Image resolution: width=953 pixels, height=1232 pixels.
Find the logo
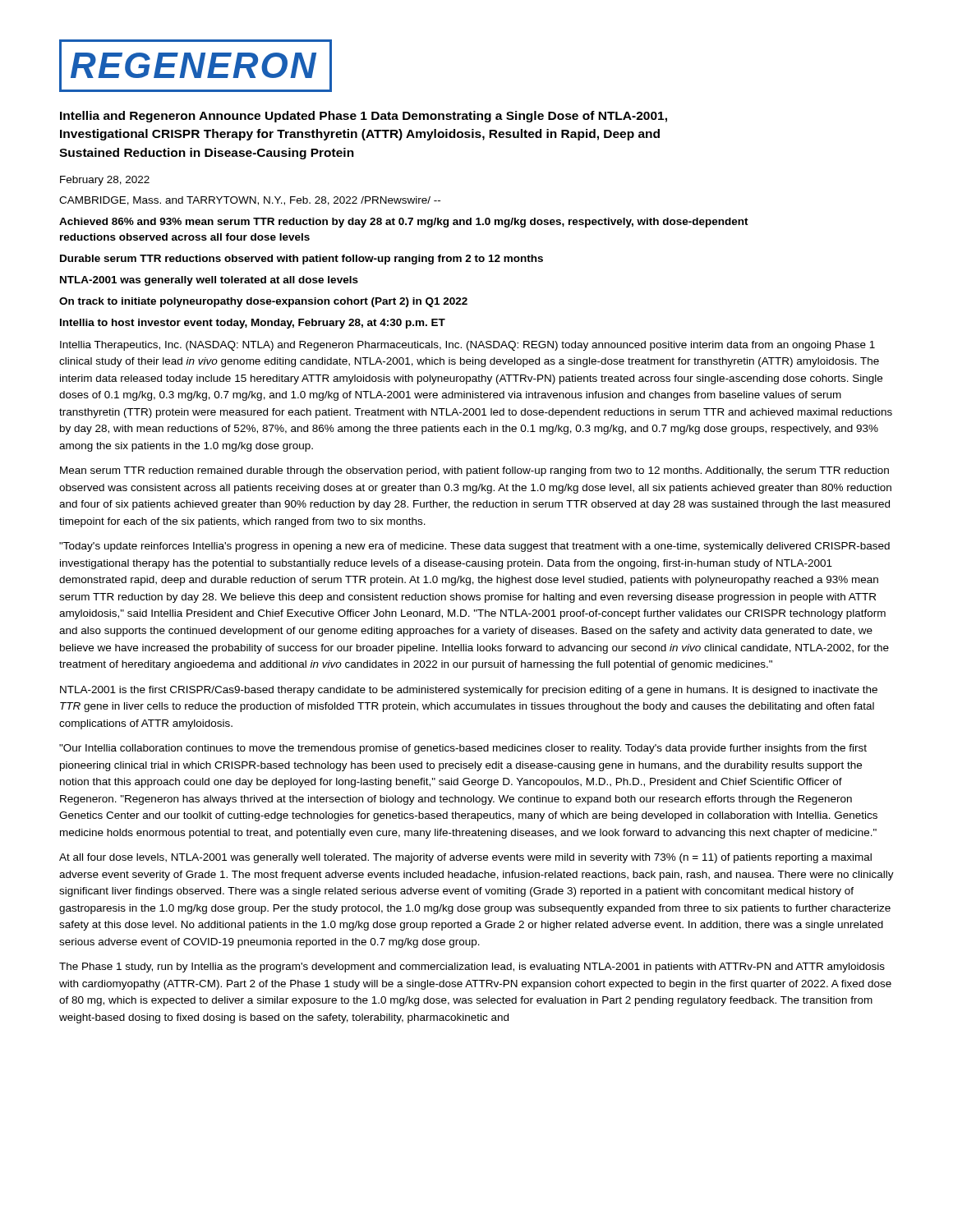click(476, 66)
